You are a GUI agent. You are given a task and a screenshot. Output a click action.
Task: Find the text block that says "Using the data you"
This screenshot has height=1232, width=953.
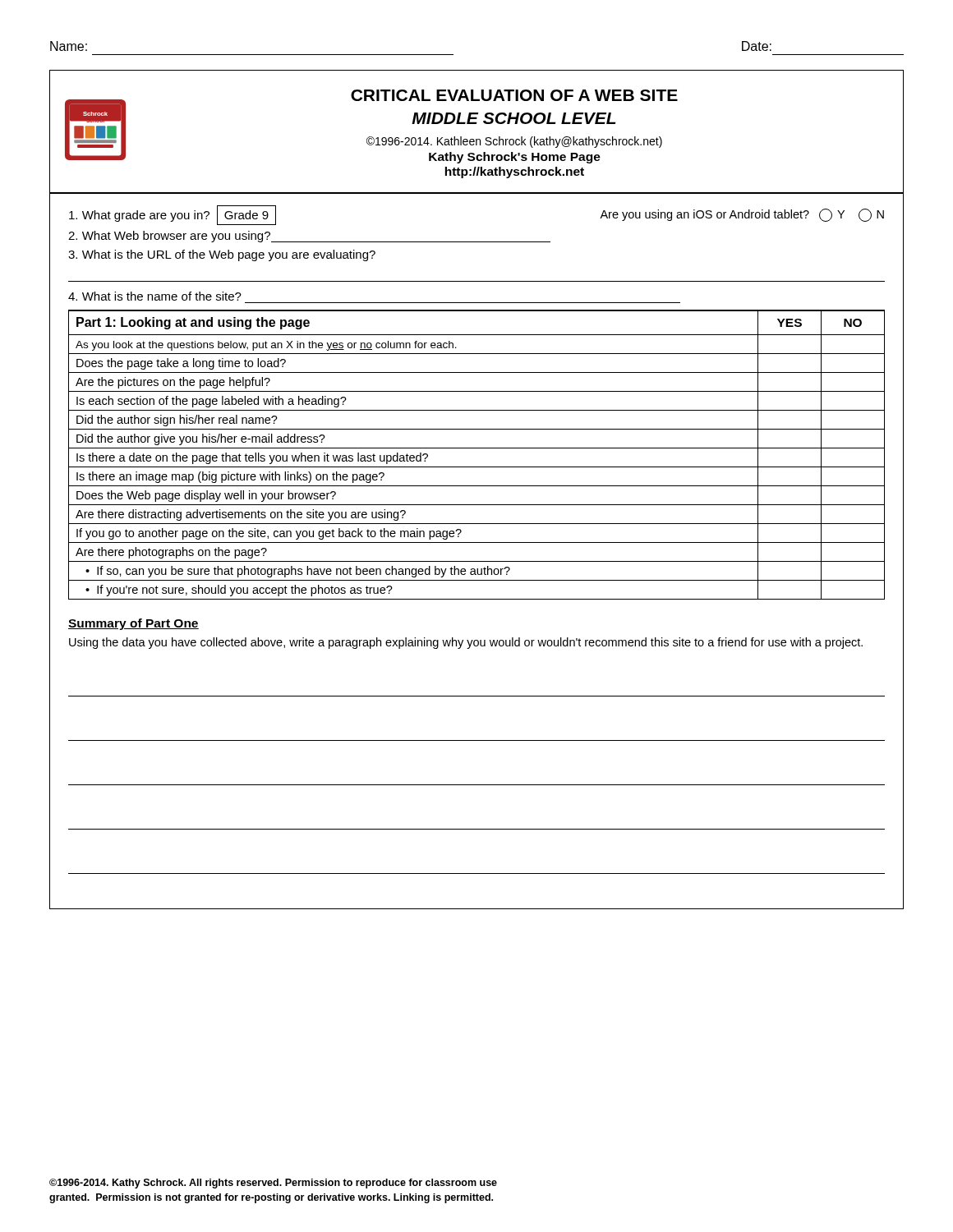(466, 642)
